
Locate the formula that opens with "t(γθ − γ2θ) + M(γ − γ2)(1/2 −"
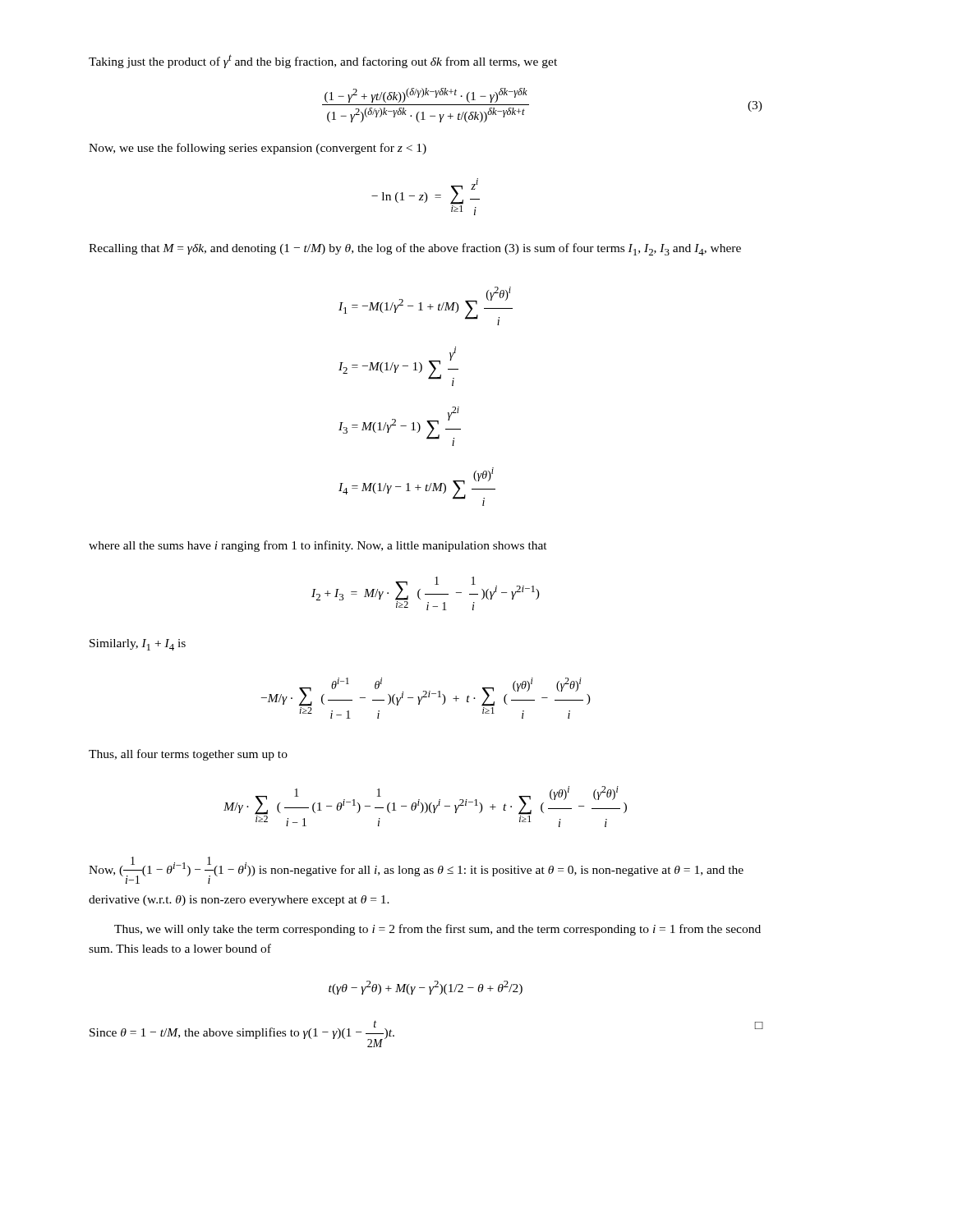pyautogui.click(x=426, y=986)
